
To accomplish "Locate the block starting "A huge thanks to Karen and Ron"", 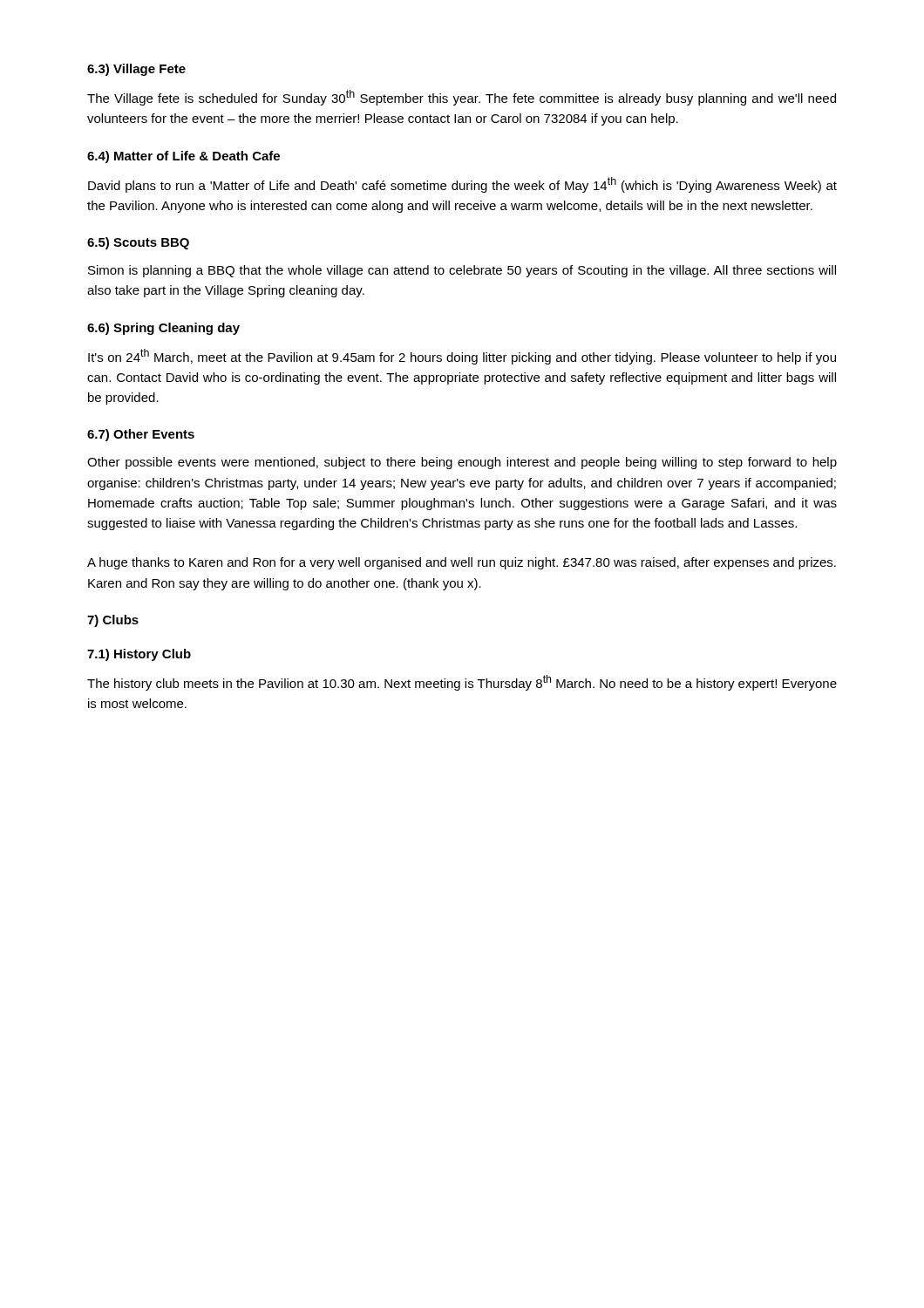I will 462,572.
